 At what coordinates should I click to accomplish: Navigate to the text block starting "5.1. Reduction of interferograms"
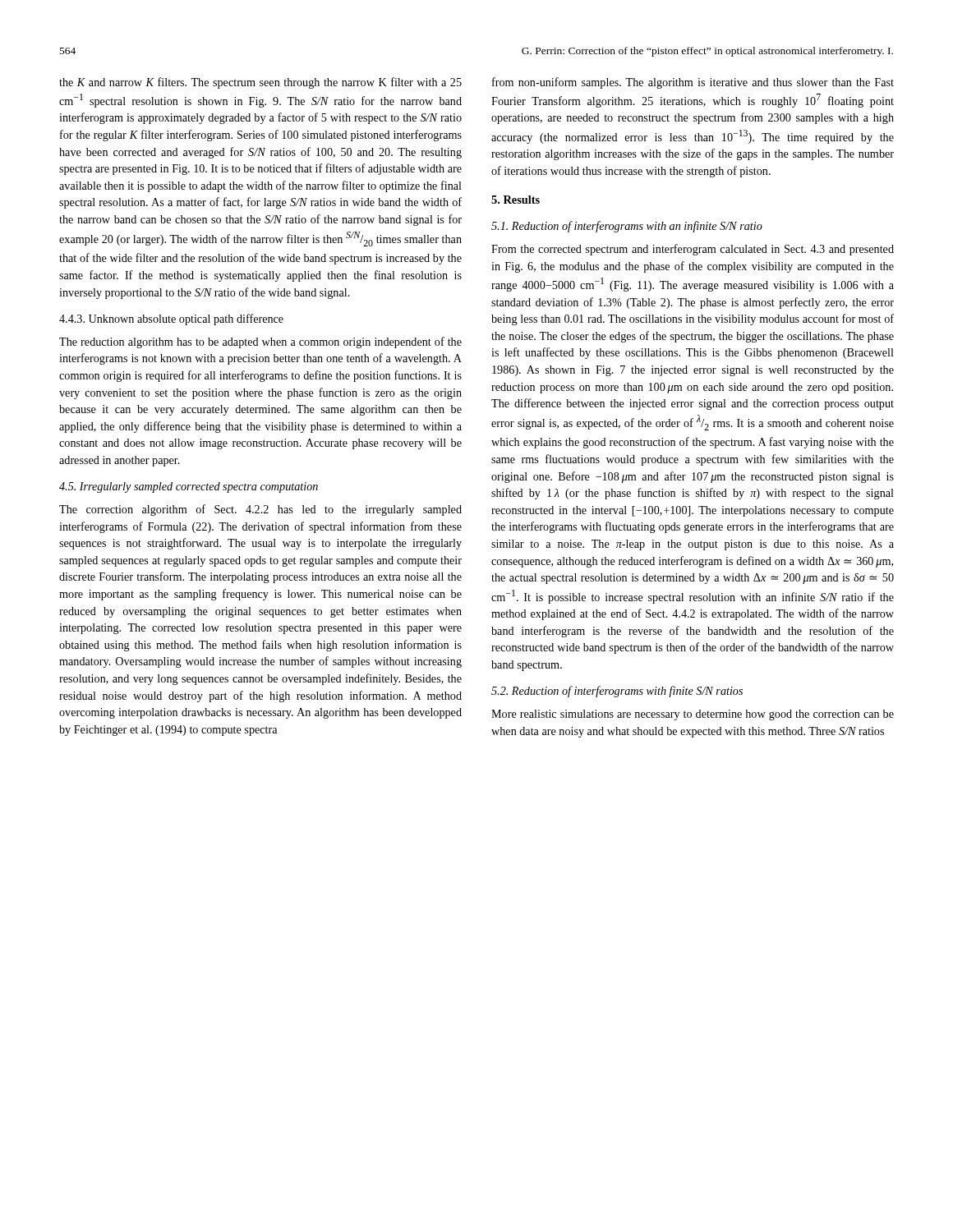627,226
